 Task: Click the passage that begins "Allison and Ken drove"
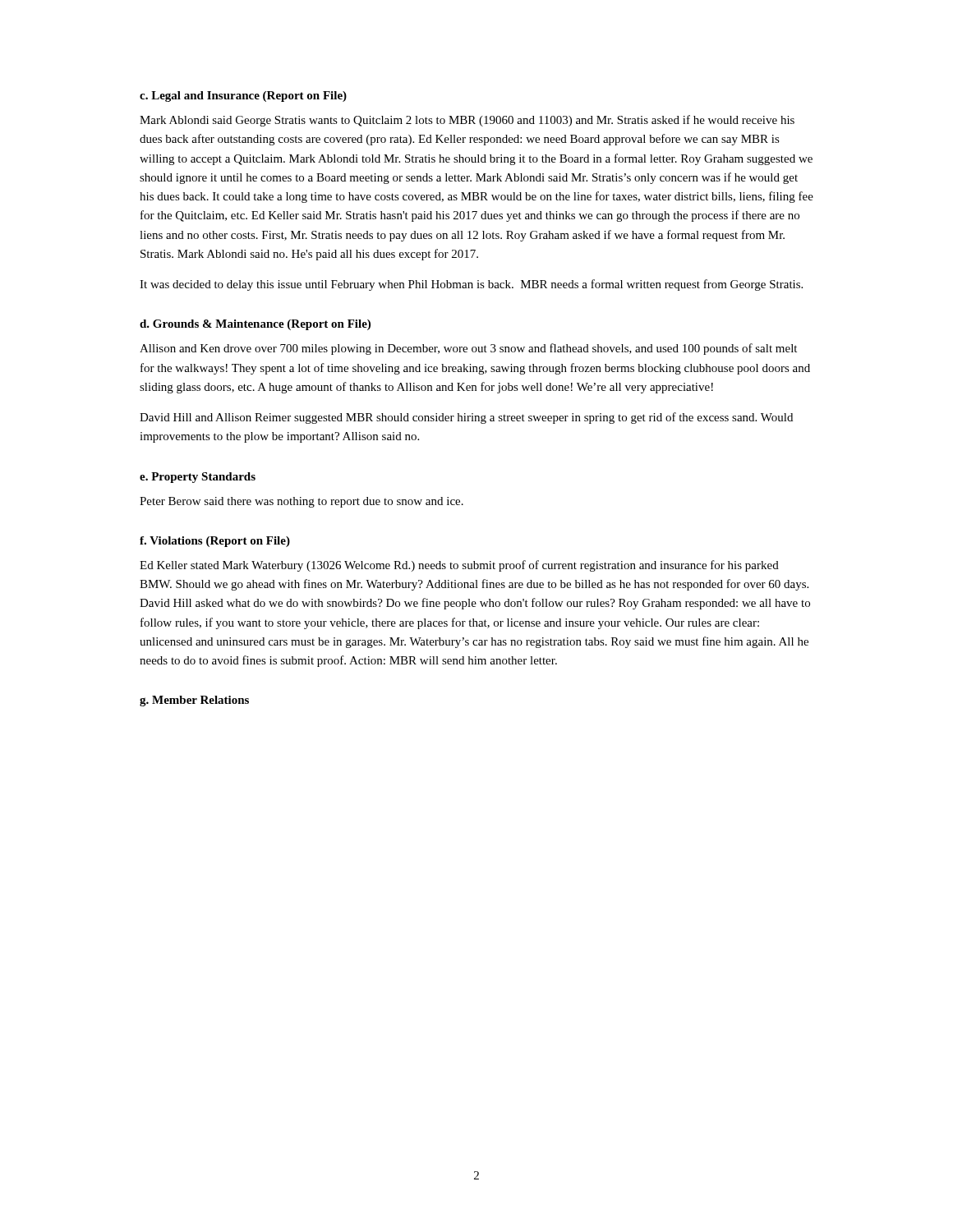tap(475, 368)
